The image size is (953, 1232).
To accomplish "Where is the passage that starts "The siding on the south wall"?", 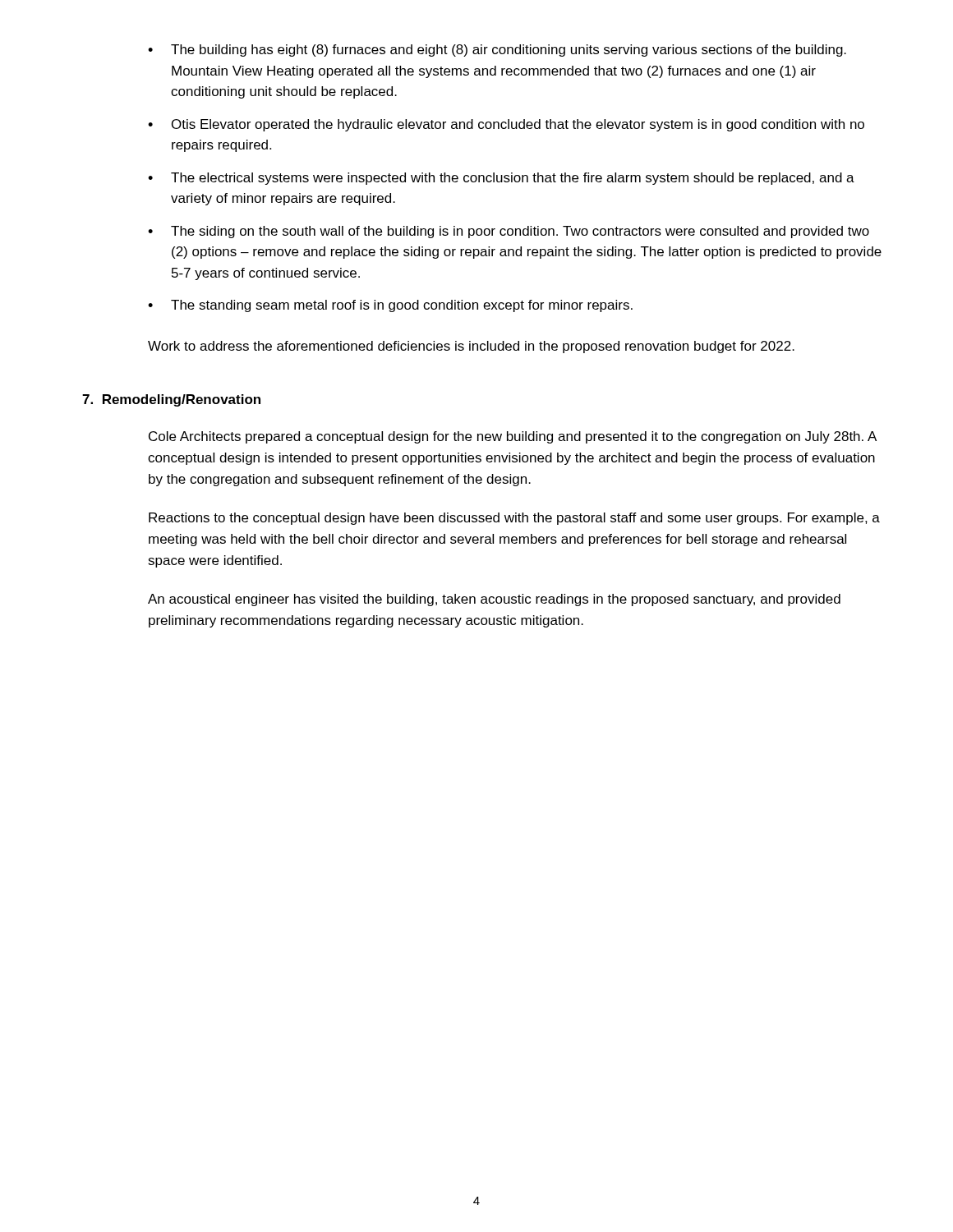I will tap(518, 252).
